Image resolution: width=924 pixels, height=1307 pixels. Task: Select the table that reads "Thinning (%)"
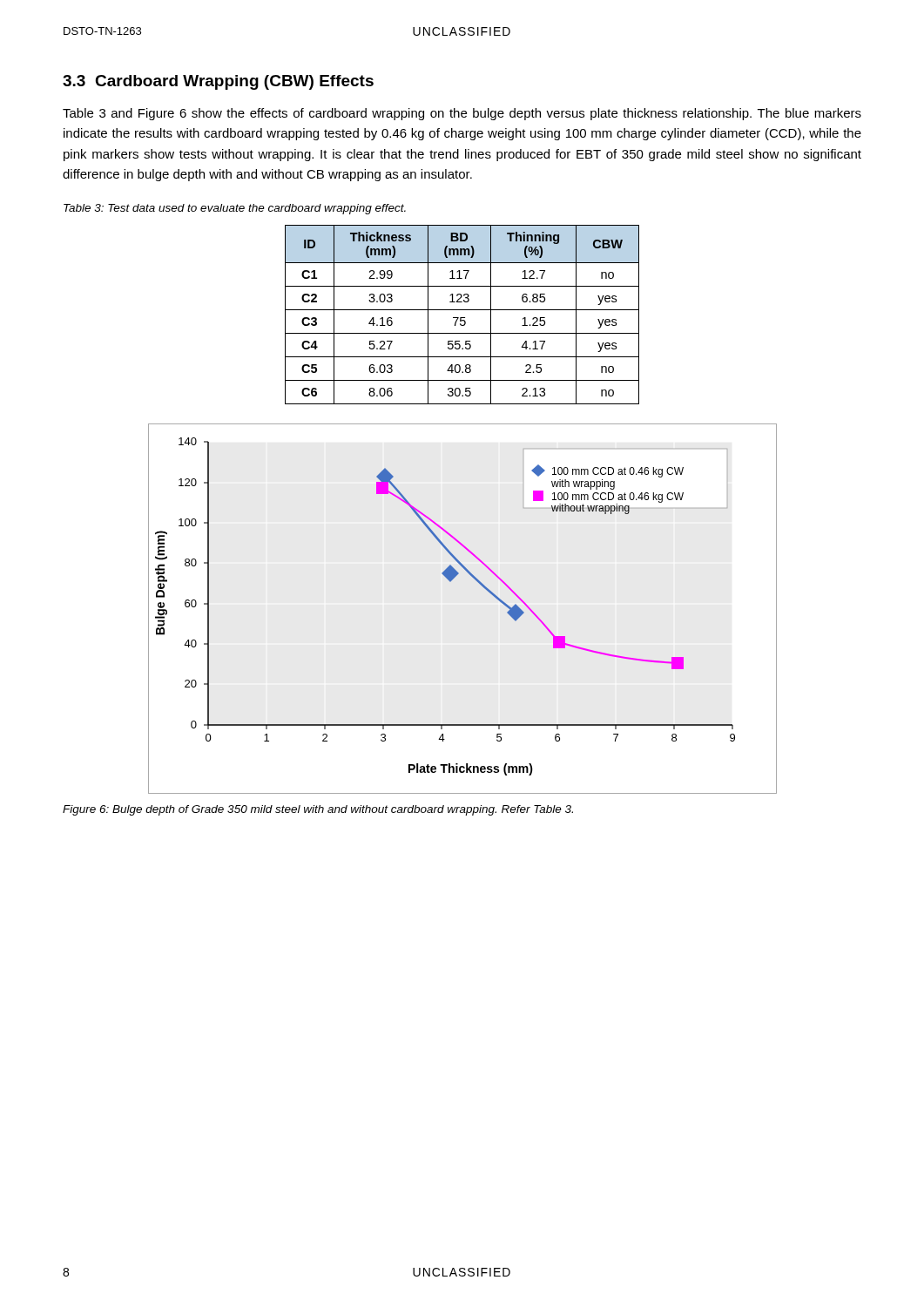click(462, 315)
